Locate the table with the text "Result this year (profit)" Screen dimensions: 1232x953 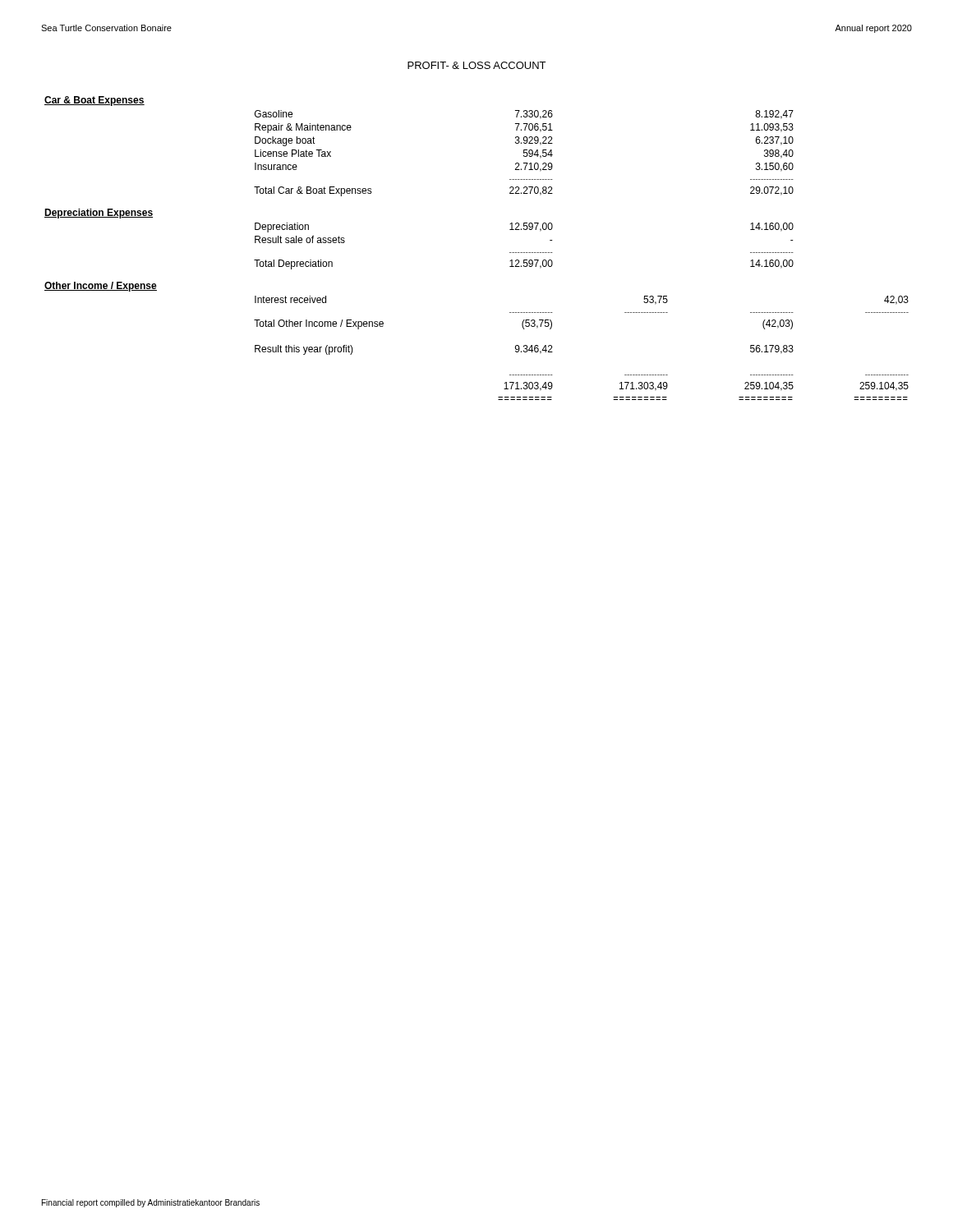[476, 245]
